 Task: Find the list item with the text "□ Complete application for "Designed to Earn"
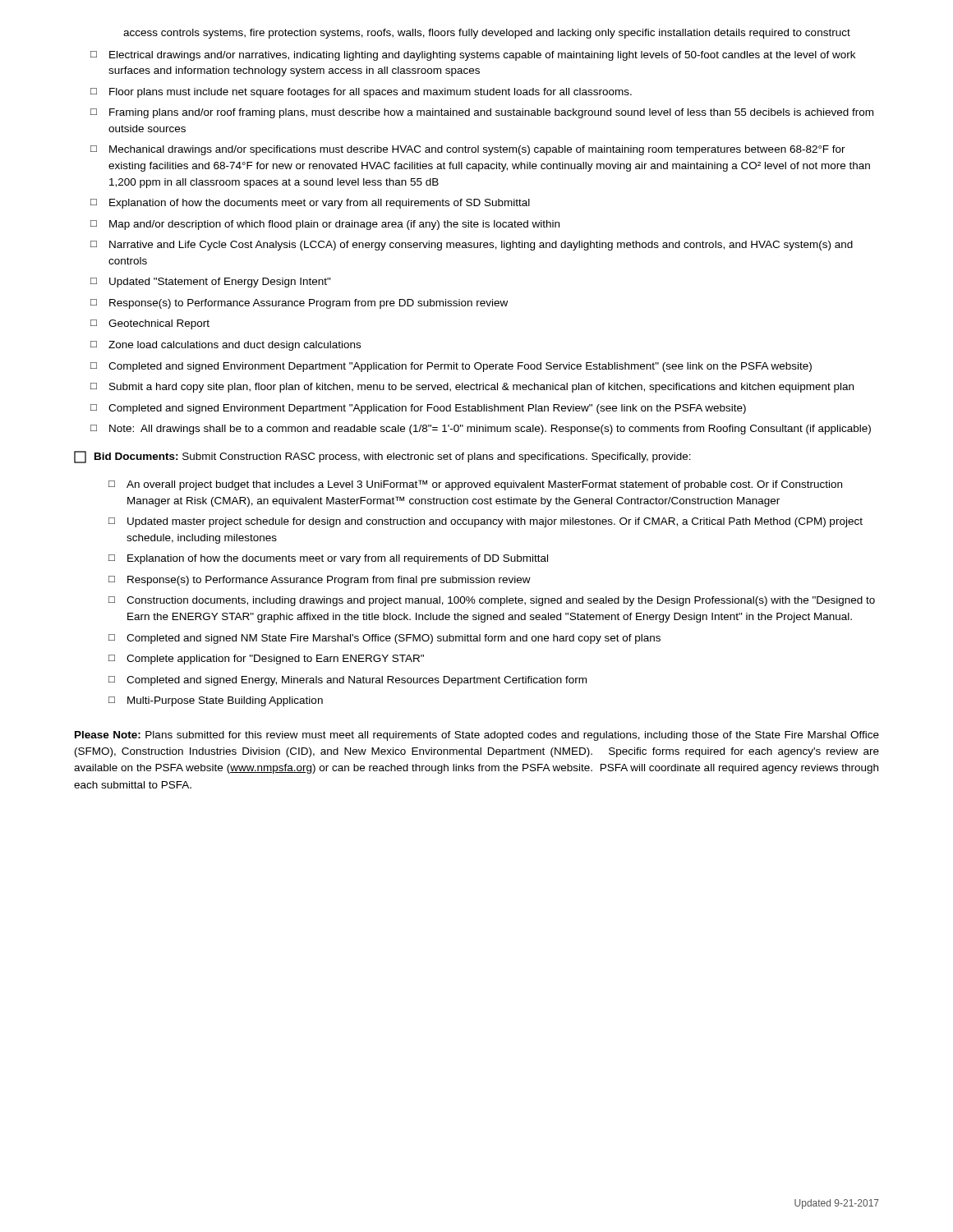tap(266, 660)
